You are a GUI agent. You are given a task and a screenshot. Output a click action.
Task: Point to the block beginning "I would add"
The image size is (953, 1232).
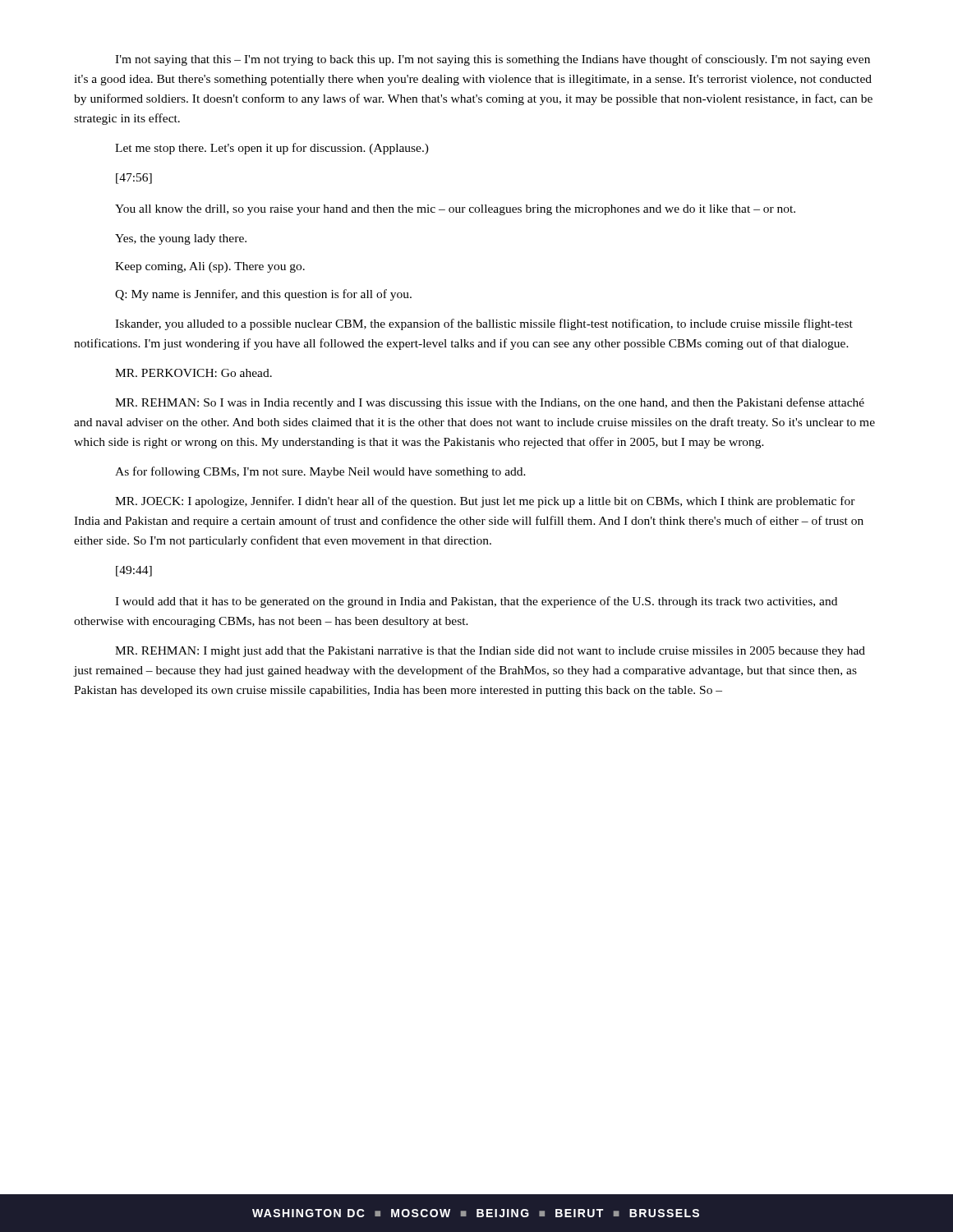(476, 611)
